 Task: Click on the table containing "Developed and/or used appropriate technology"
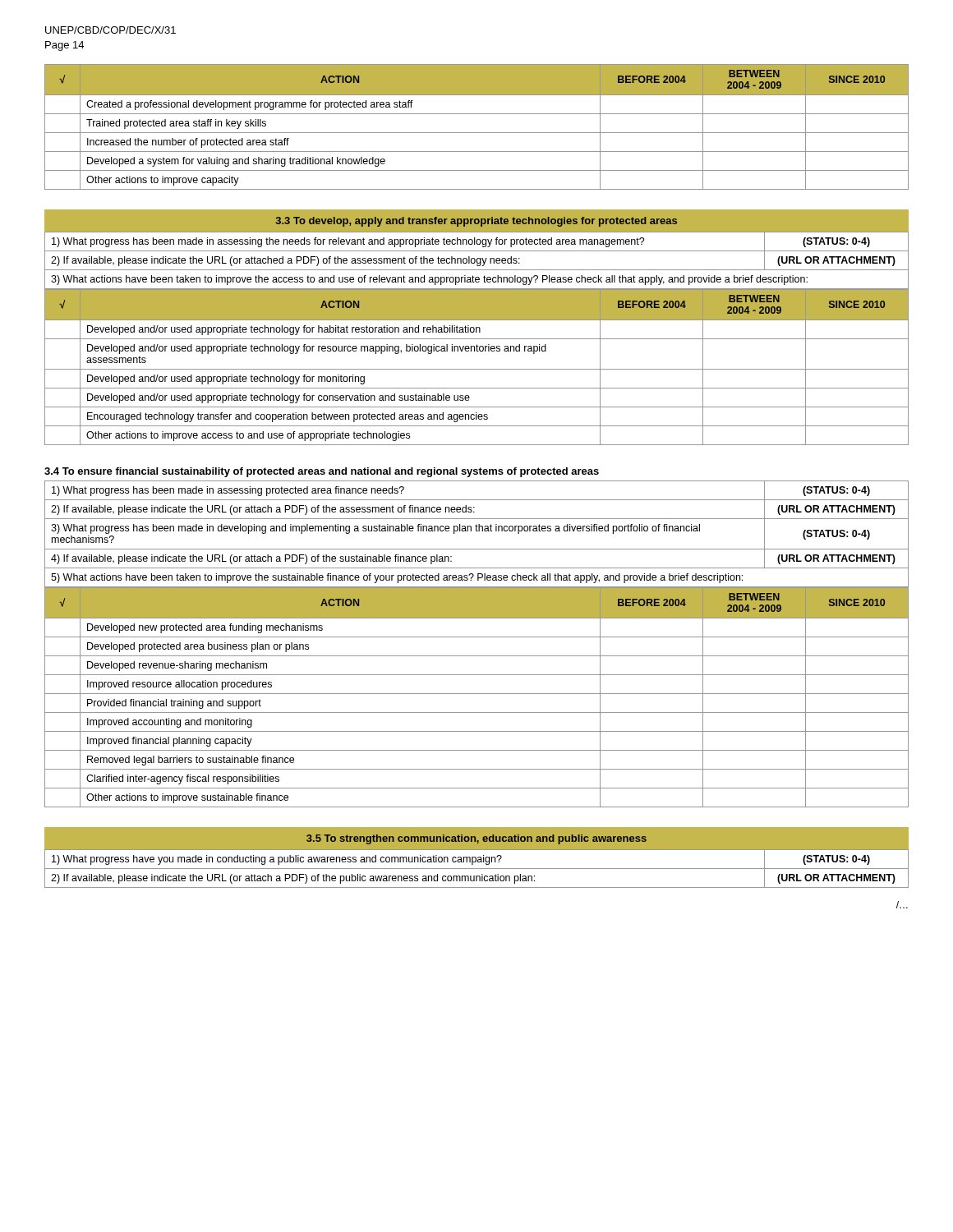click(476, 367)
